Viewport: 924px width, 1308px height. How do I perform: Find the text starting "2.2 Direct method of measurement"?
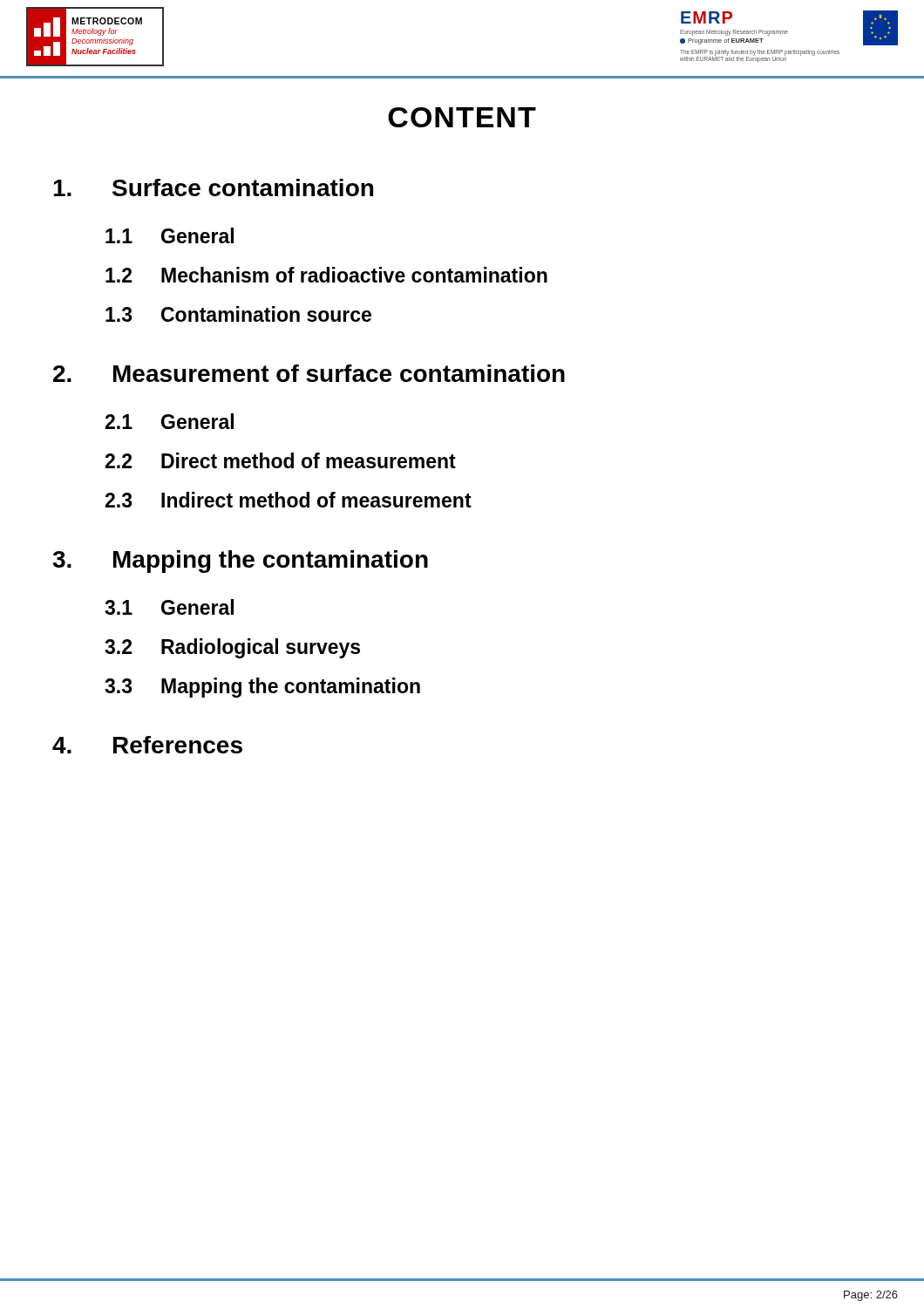(280, 462)
